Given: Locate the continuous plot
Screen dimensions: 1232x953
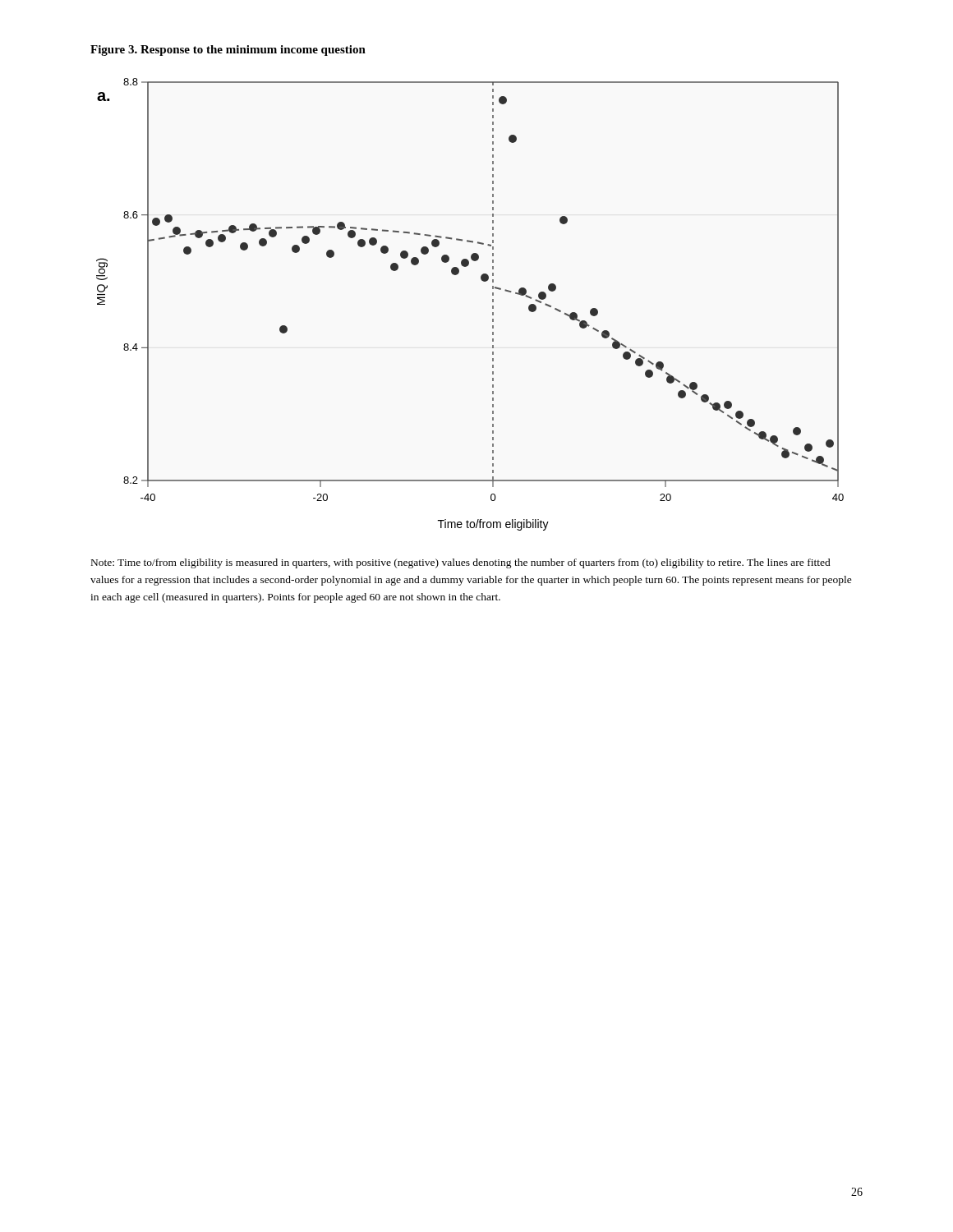Looking at the screenshot, I should pyautogui.click(x=472, y=304).
